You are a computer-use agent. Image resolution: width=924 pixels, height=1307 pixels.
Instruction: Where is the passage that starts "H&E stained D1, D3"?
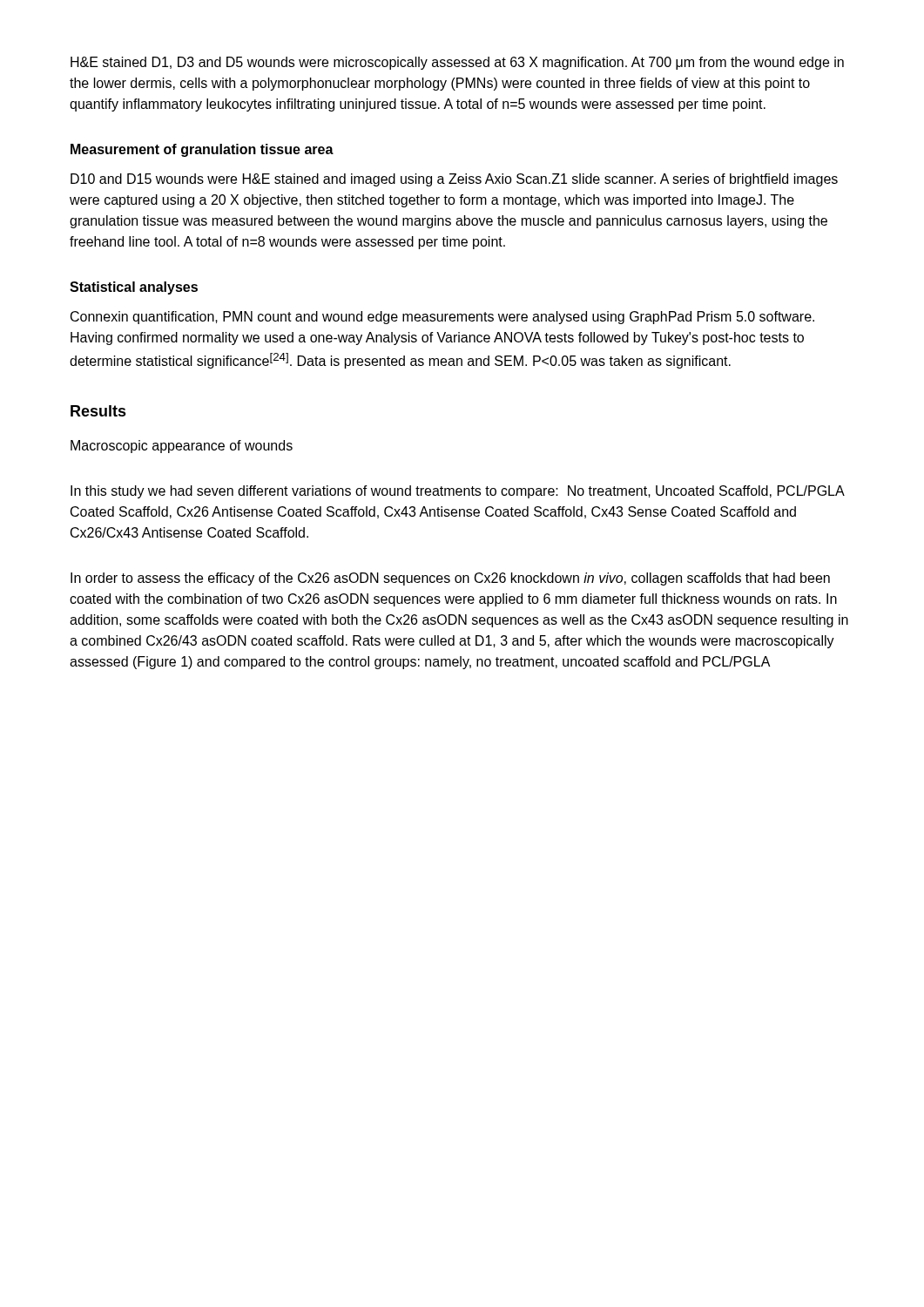(462, 84)
